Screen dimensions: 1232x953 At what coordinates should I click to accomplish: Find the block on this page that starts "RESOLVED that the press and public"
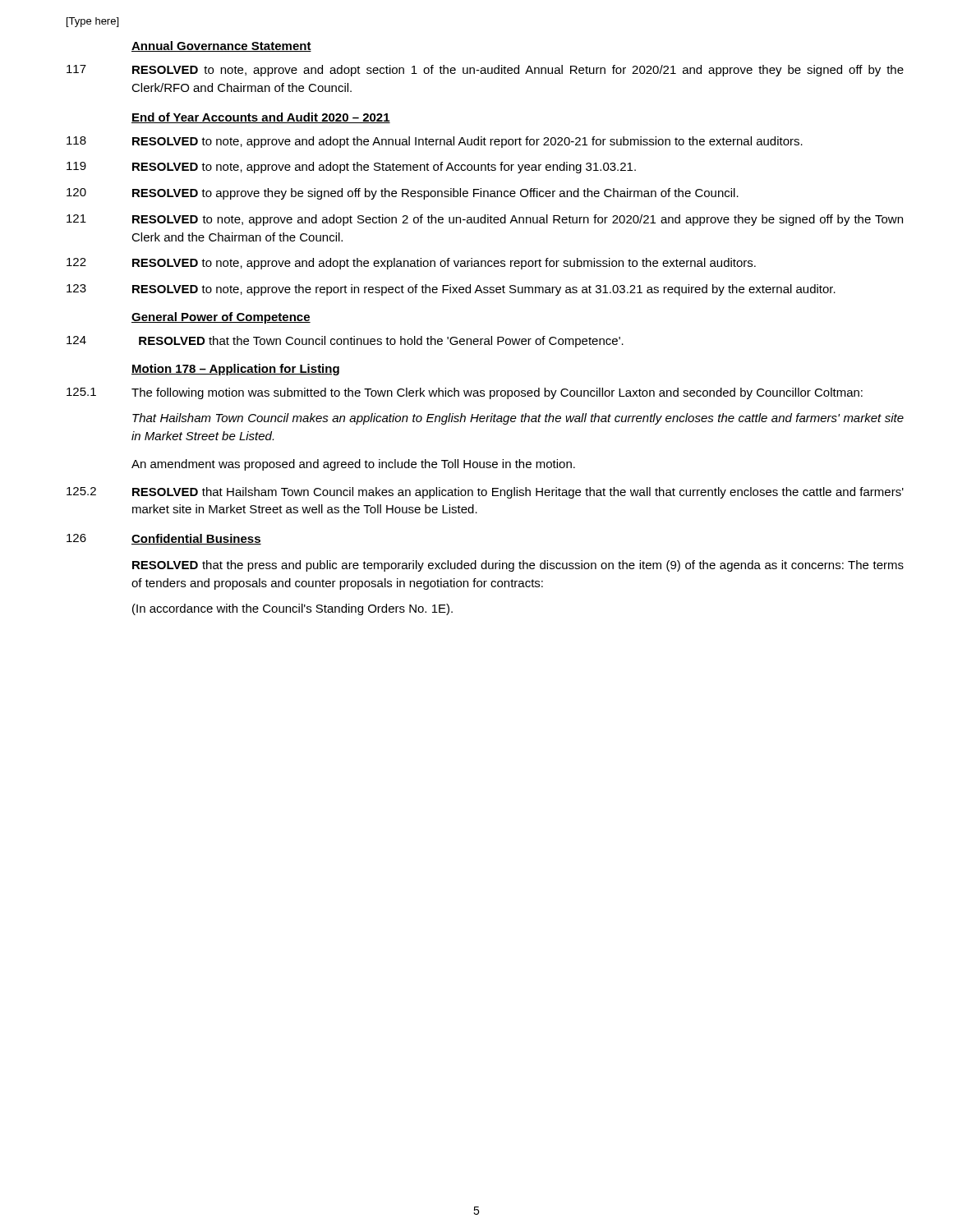[518, 573]
